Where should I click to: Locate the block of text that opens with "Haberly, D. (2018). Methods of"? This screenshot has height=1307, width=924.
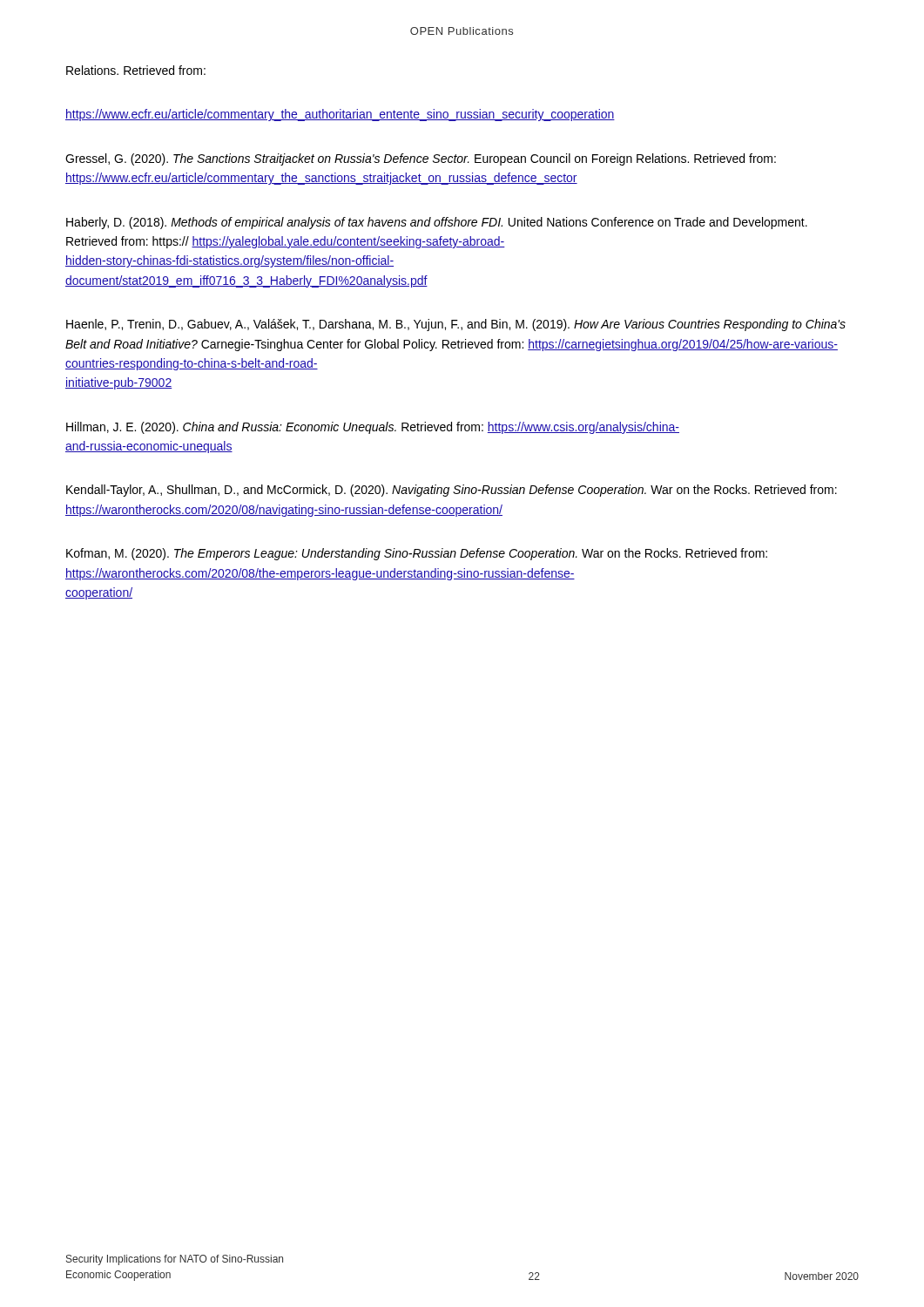(x=437, y=251)
